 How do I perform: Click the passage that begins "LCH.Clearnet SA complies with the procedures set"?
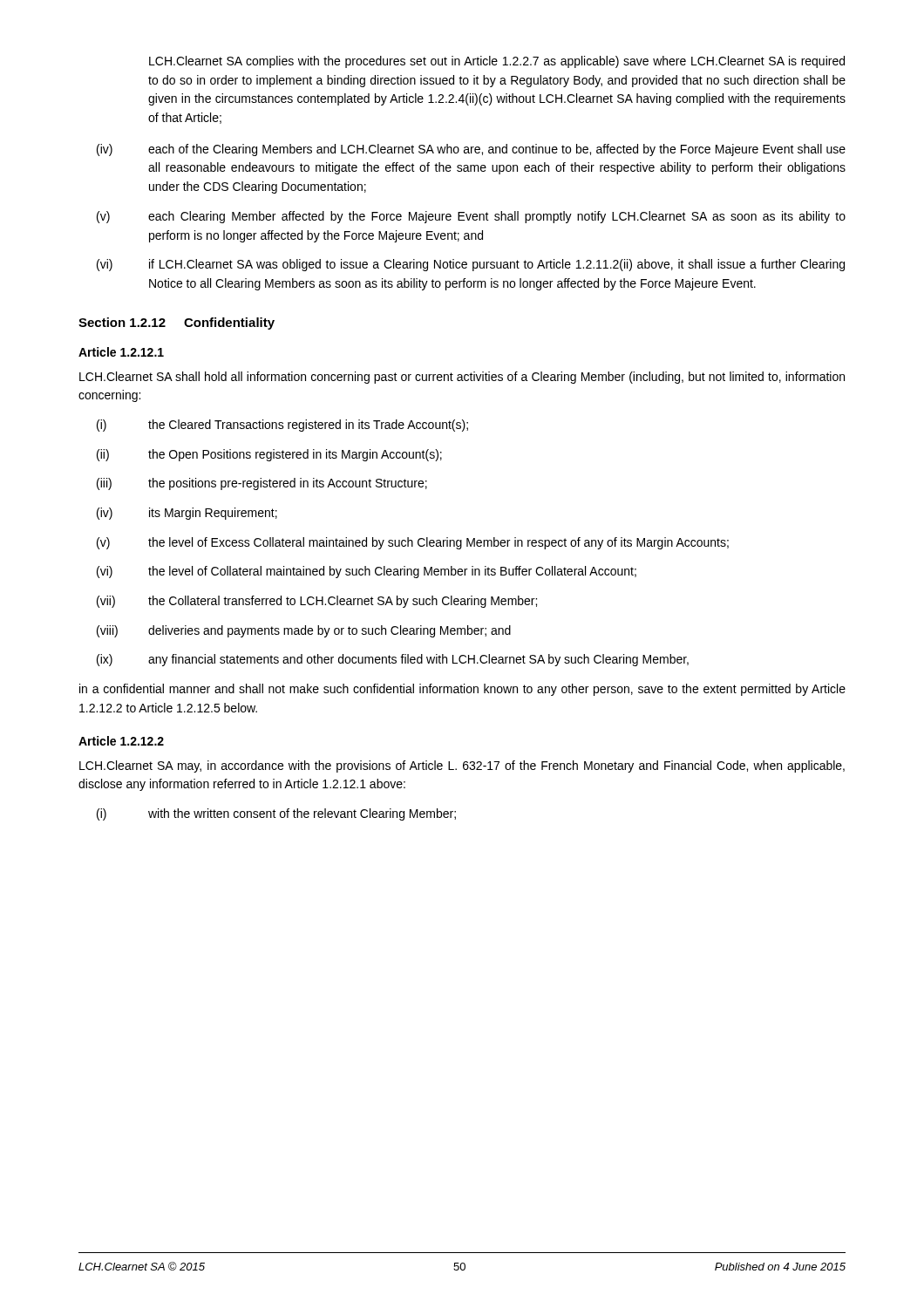tap(497, 89)
